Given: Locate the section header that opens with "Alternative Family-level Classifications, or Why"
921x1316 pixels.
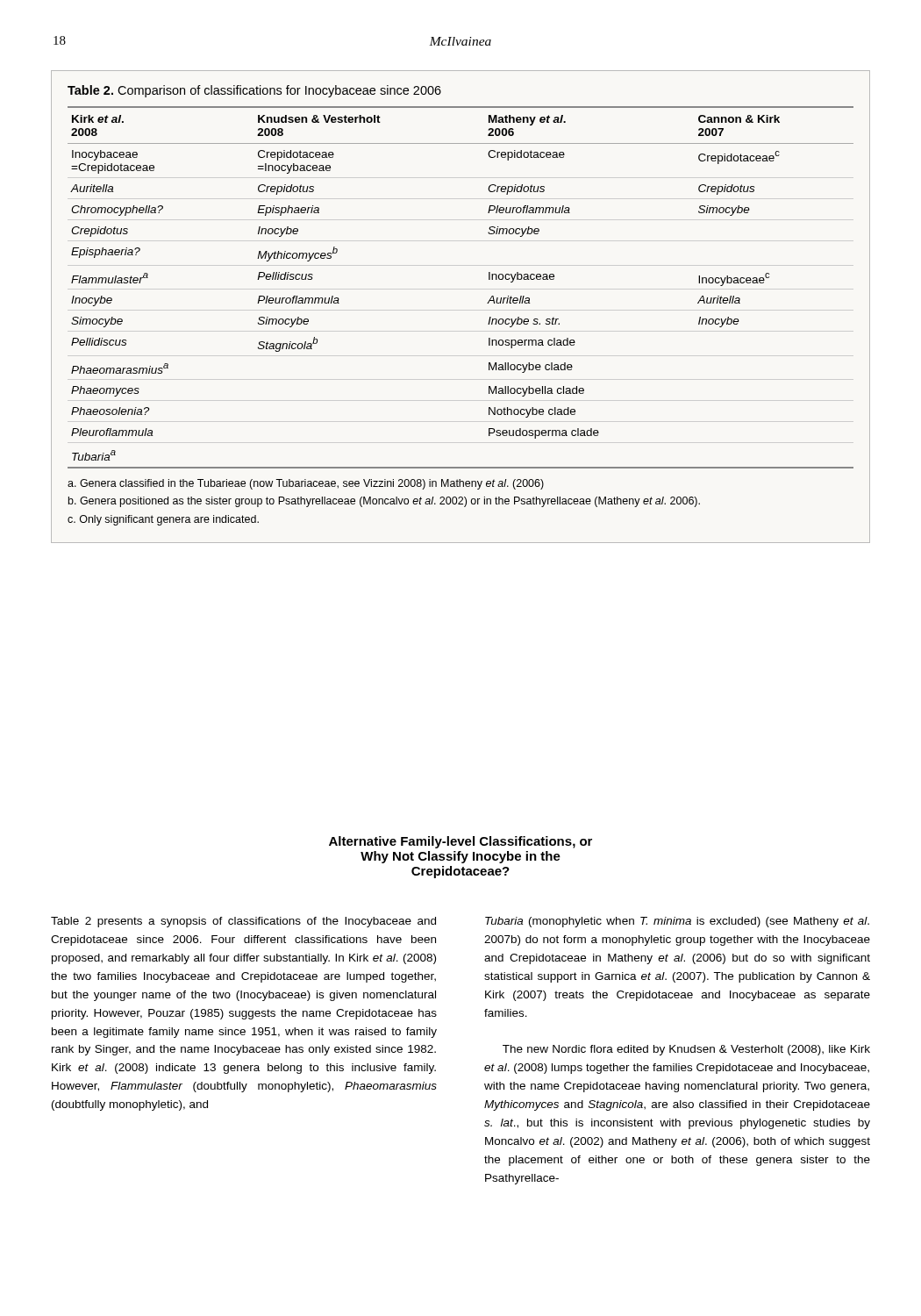Looking at the screenshot, I should tap(460, 856).
